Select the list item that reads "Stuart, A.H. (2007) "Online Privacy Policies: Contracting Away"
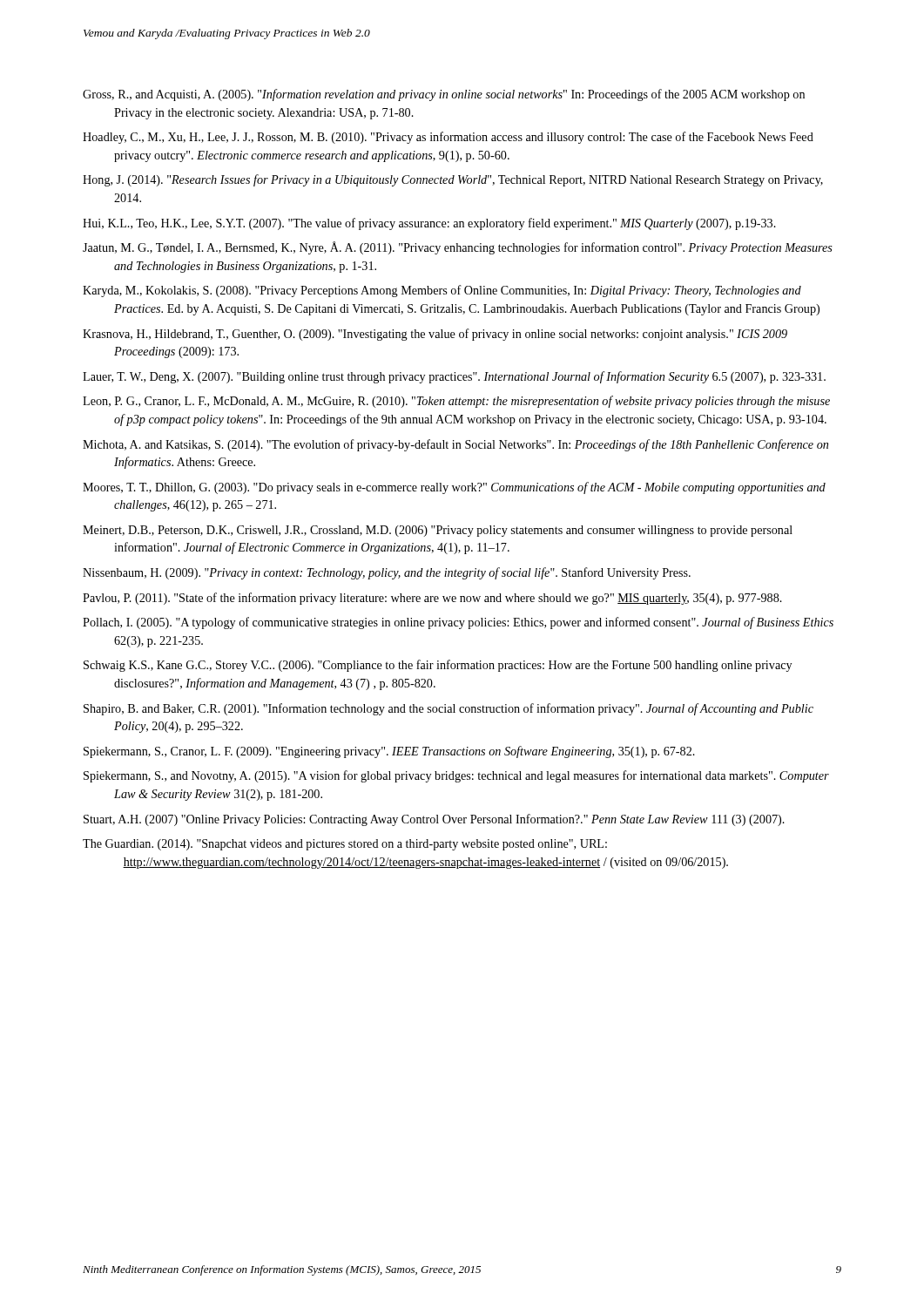 point(434,819)
